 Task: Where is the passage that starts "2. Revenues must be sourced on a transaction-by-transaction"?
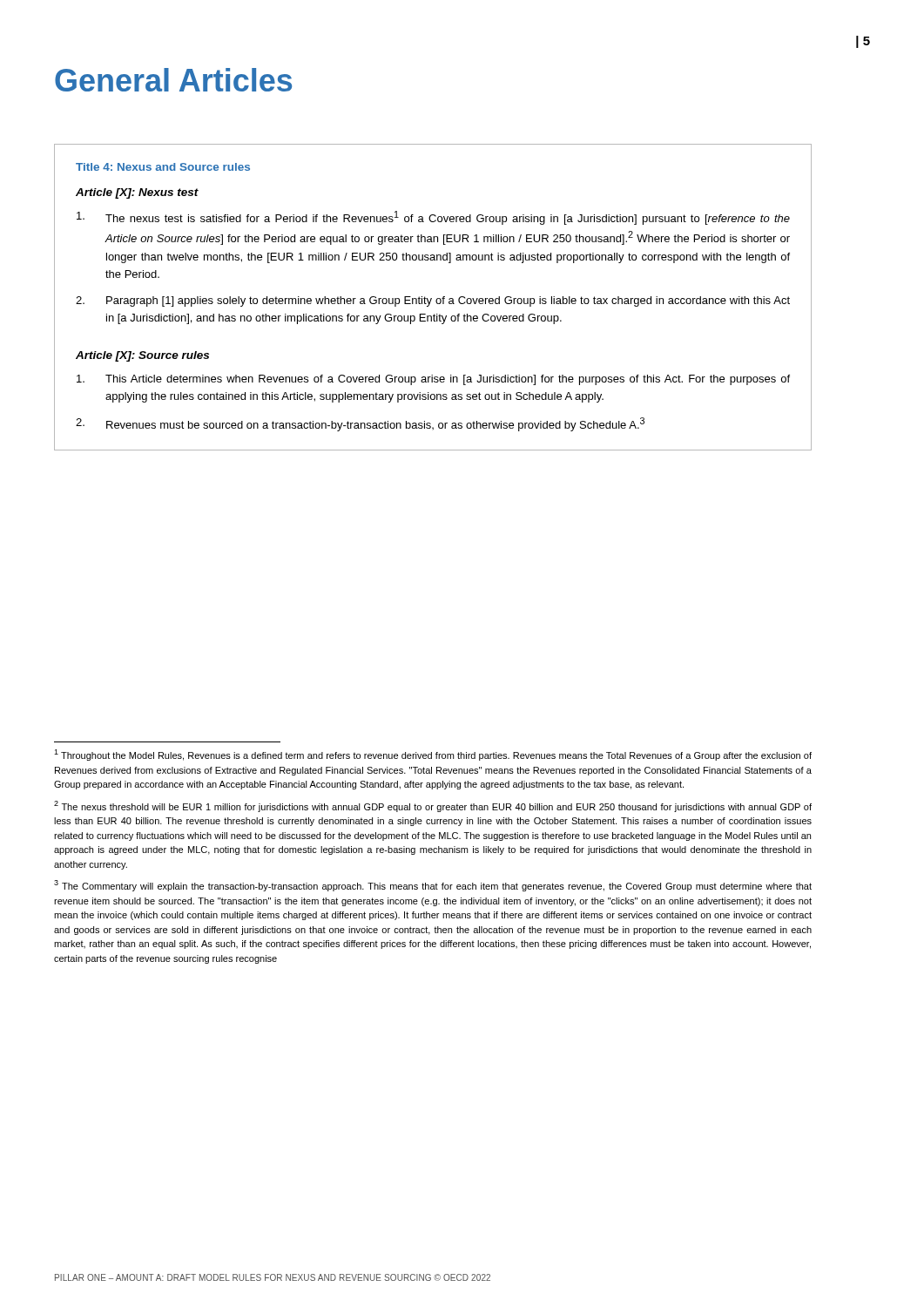(360, 424)
